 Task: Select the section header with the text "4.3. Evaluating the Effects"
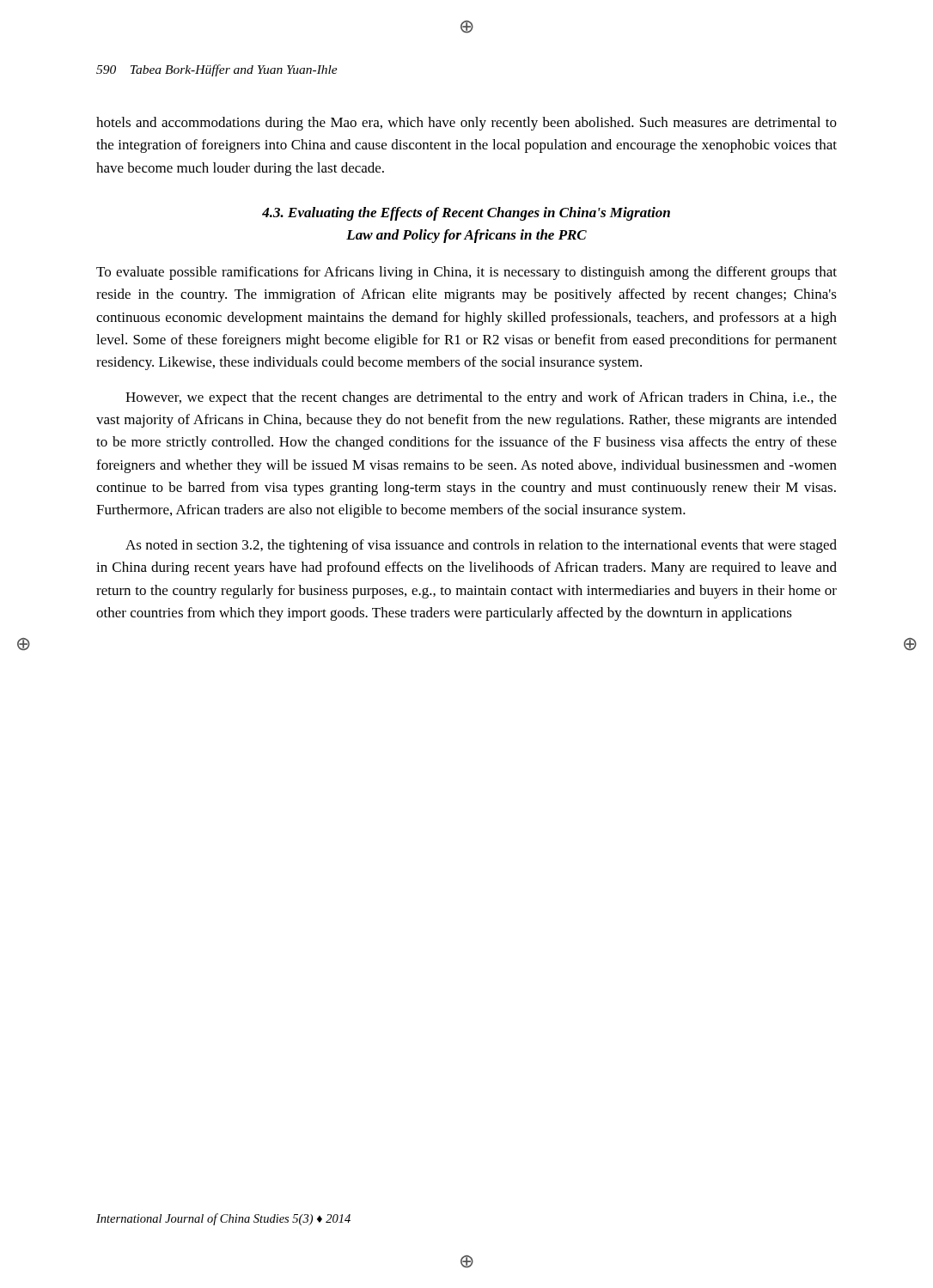point(466,224)
